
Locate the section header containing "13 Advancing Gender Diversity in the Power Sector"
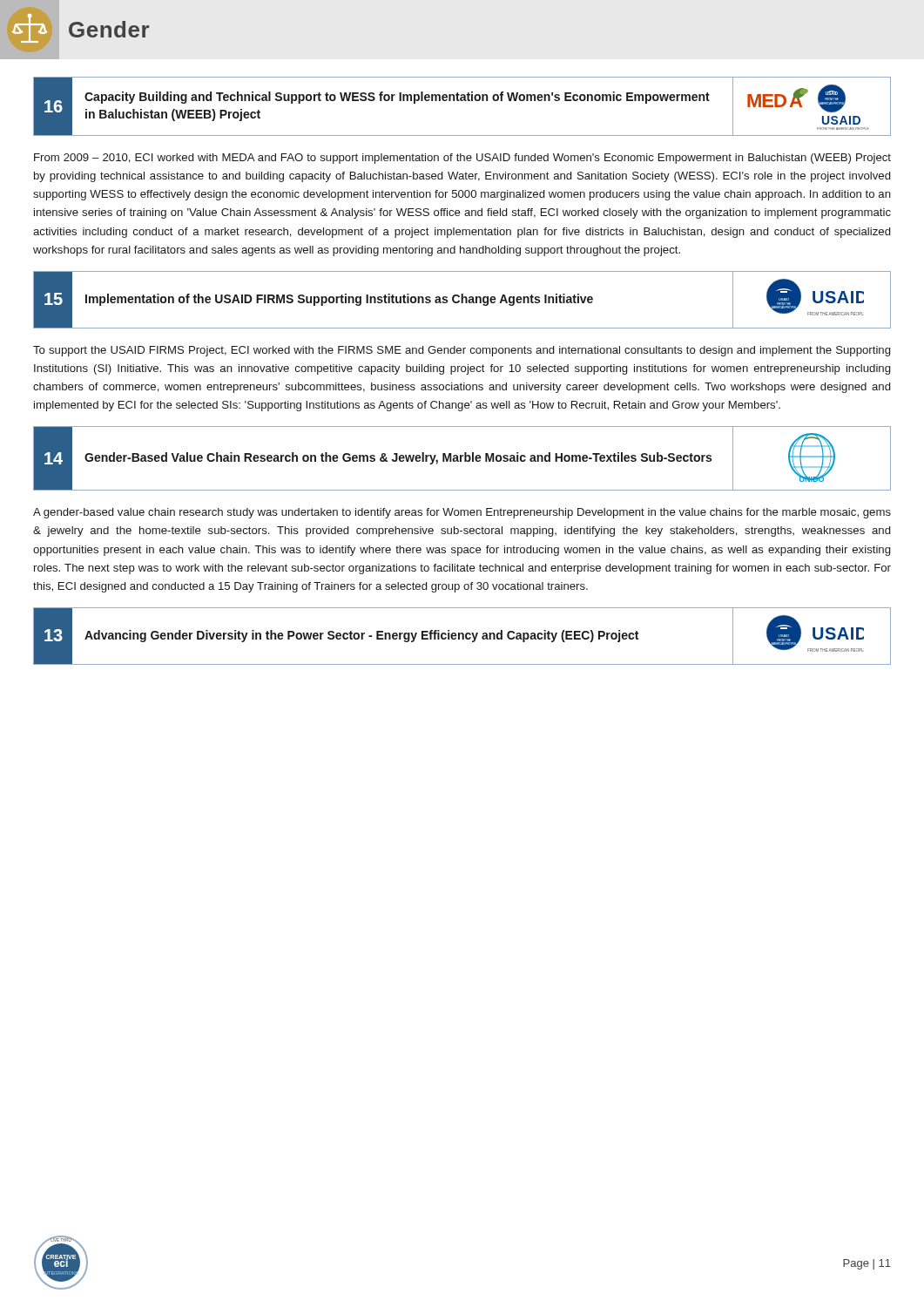(462, 636)
